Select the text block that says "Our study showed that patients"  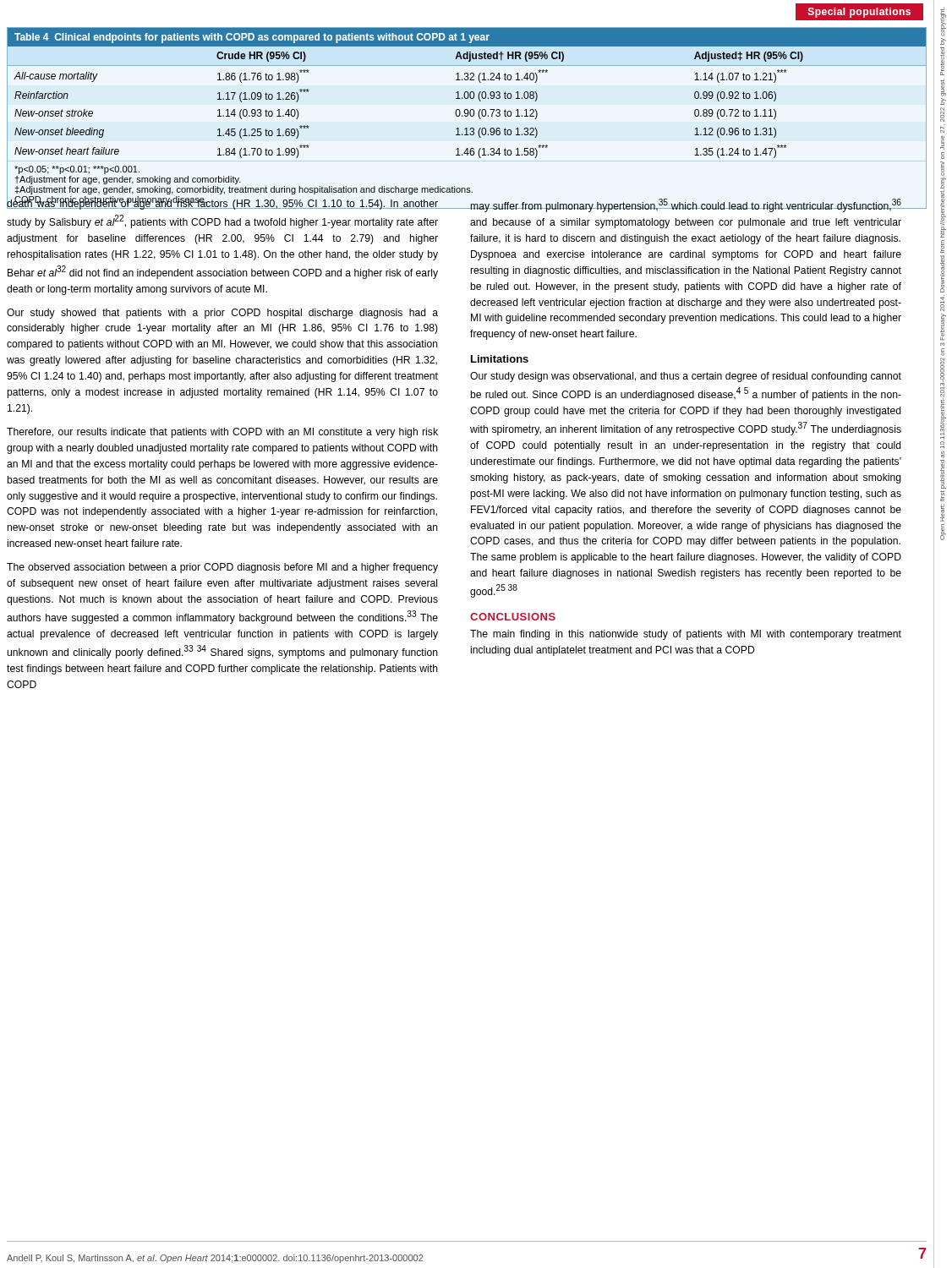pos(222,360)
